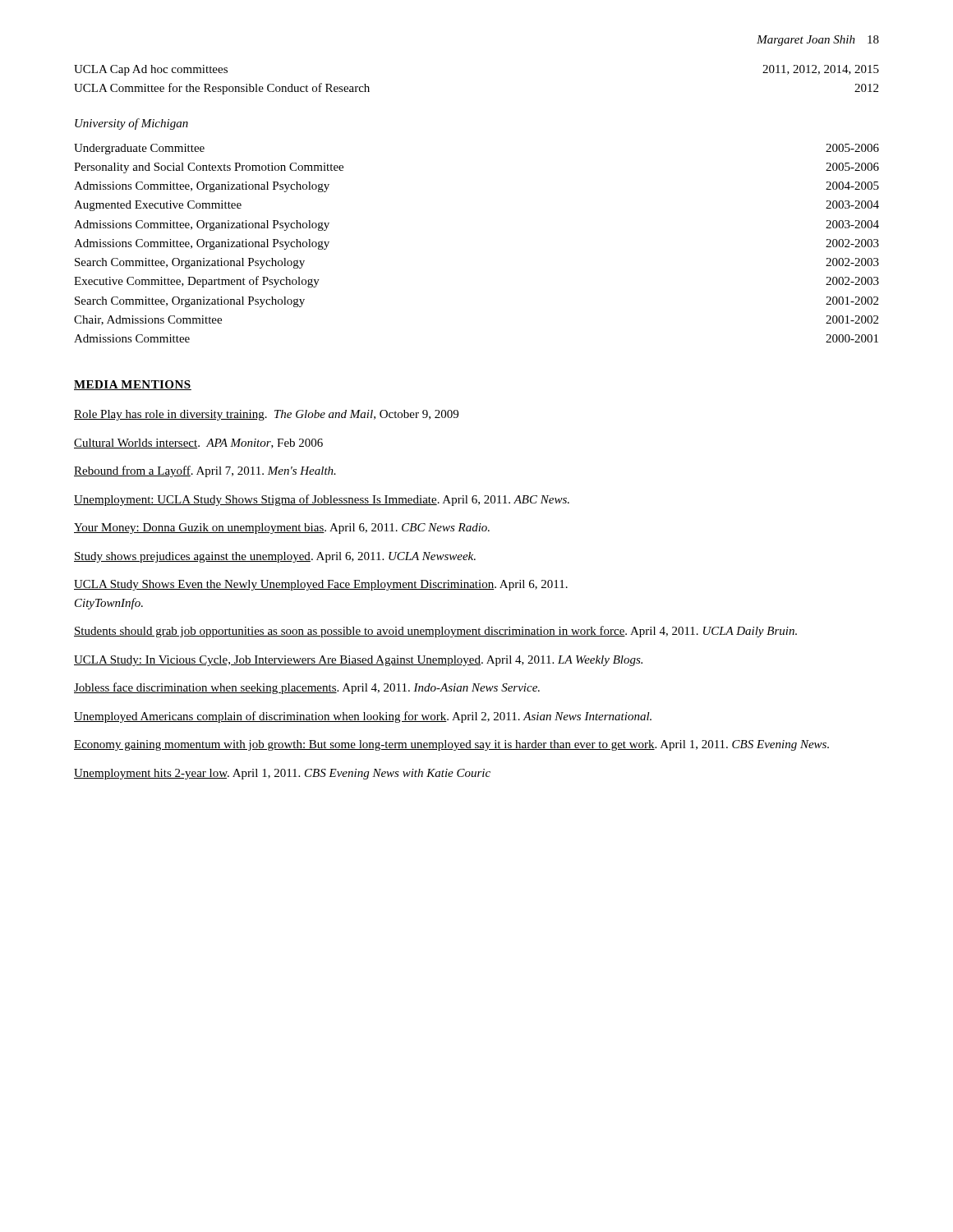Where is the passage that starts "Economy gaining momentum with"?

[x=452, y=744]
